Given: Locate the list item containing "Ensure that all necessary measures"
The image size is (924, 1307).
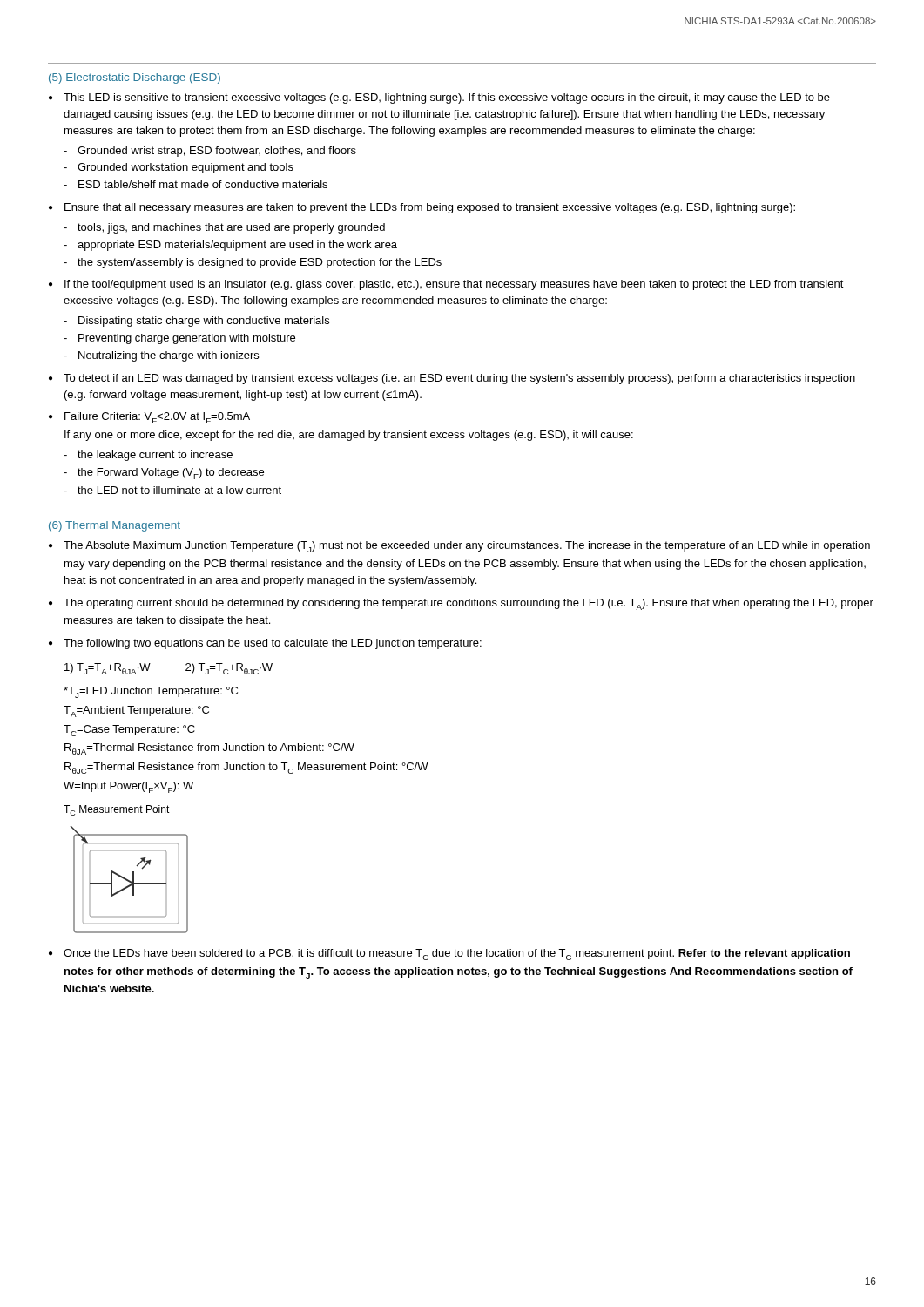Looking at the screenshot, I should click(430, 208).
